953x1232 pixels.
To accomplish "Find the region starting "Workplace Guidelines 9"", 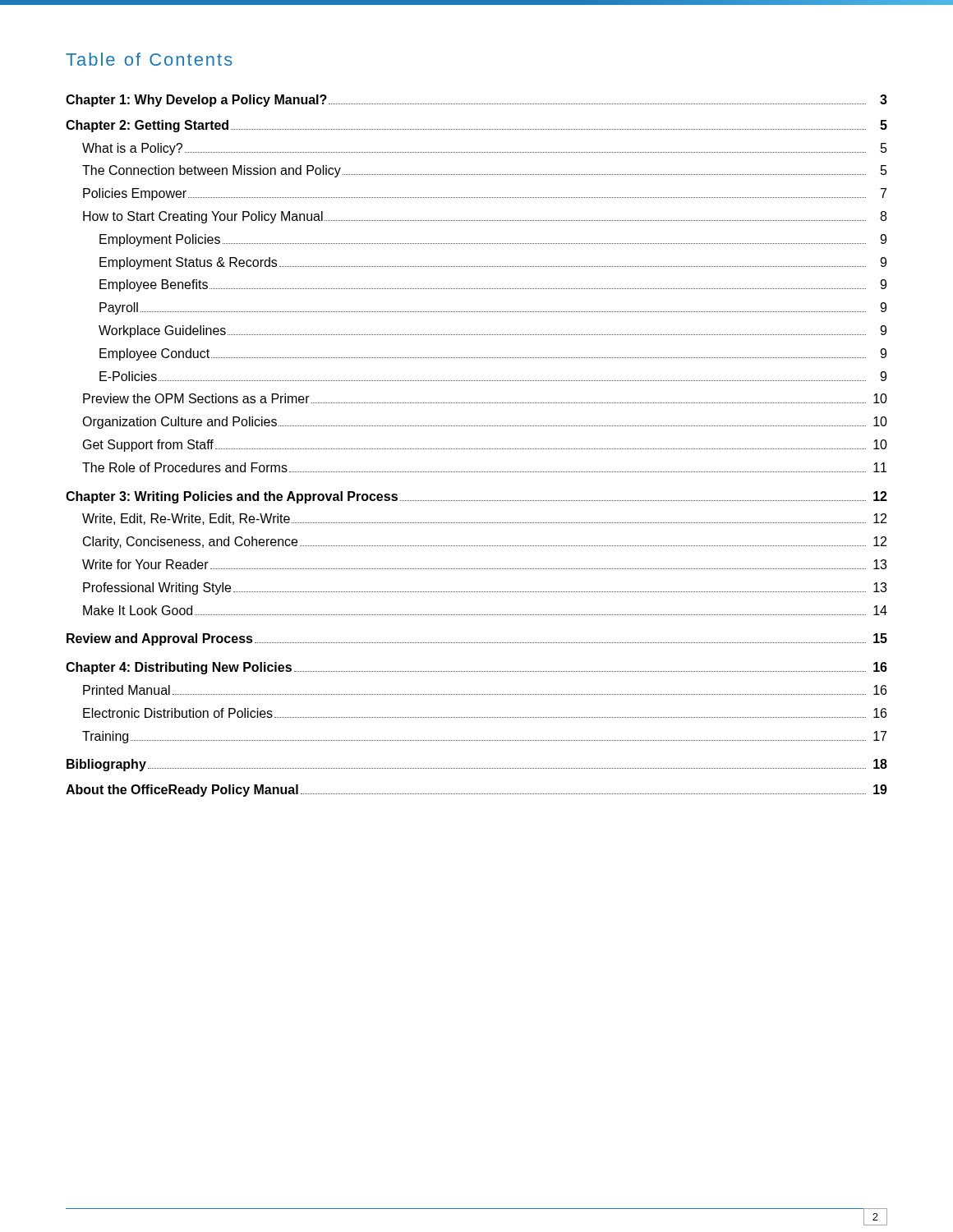I will pos(493,331).
